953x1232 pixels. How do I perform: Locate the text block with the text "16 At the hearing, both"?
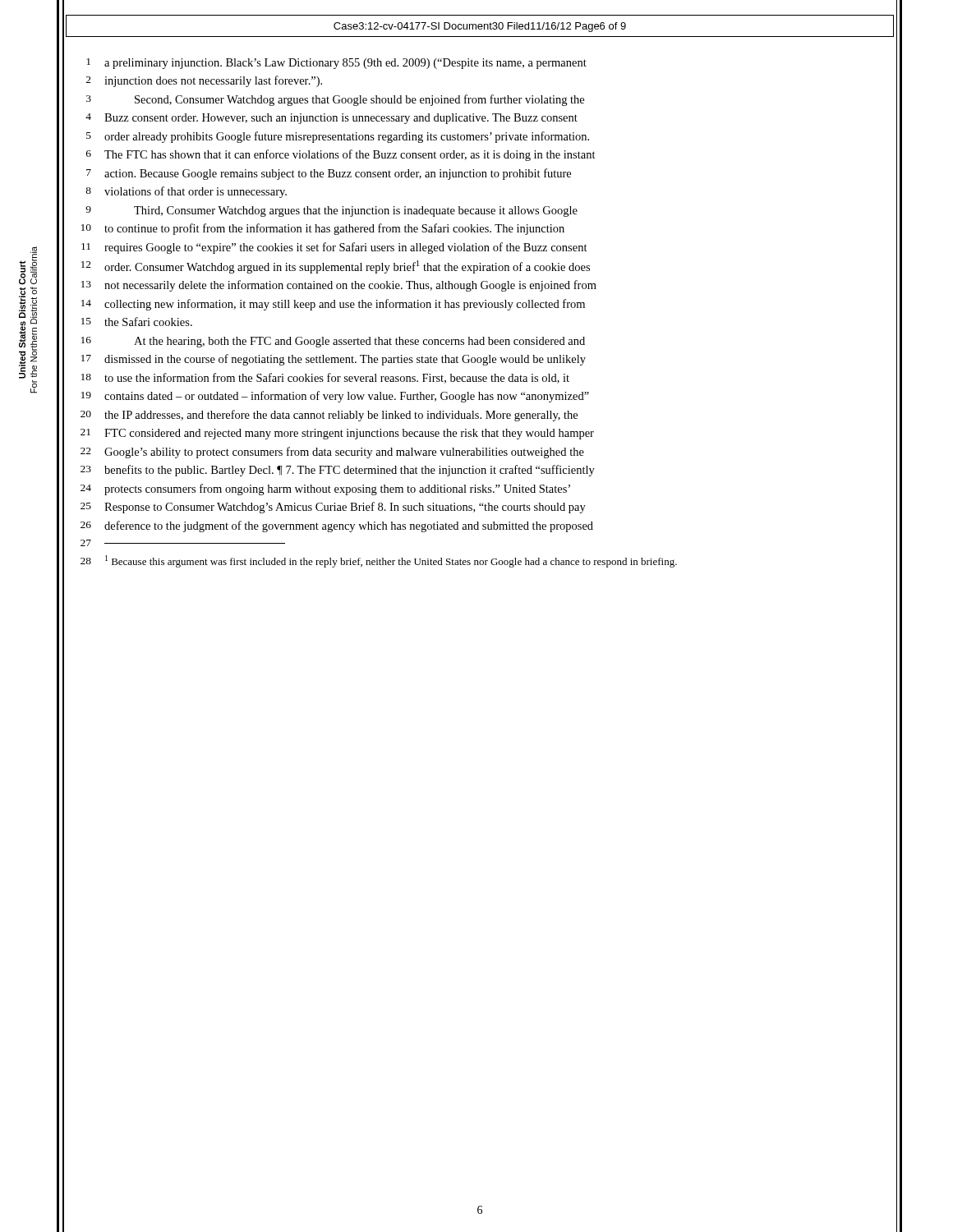479,341
